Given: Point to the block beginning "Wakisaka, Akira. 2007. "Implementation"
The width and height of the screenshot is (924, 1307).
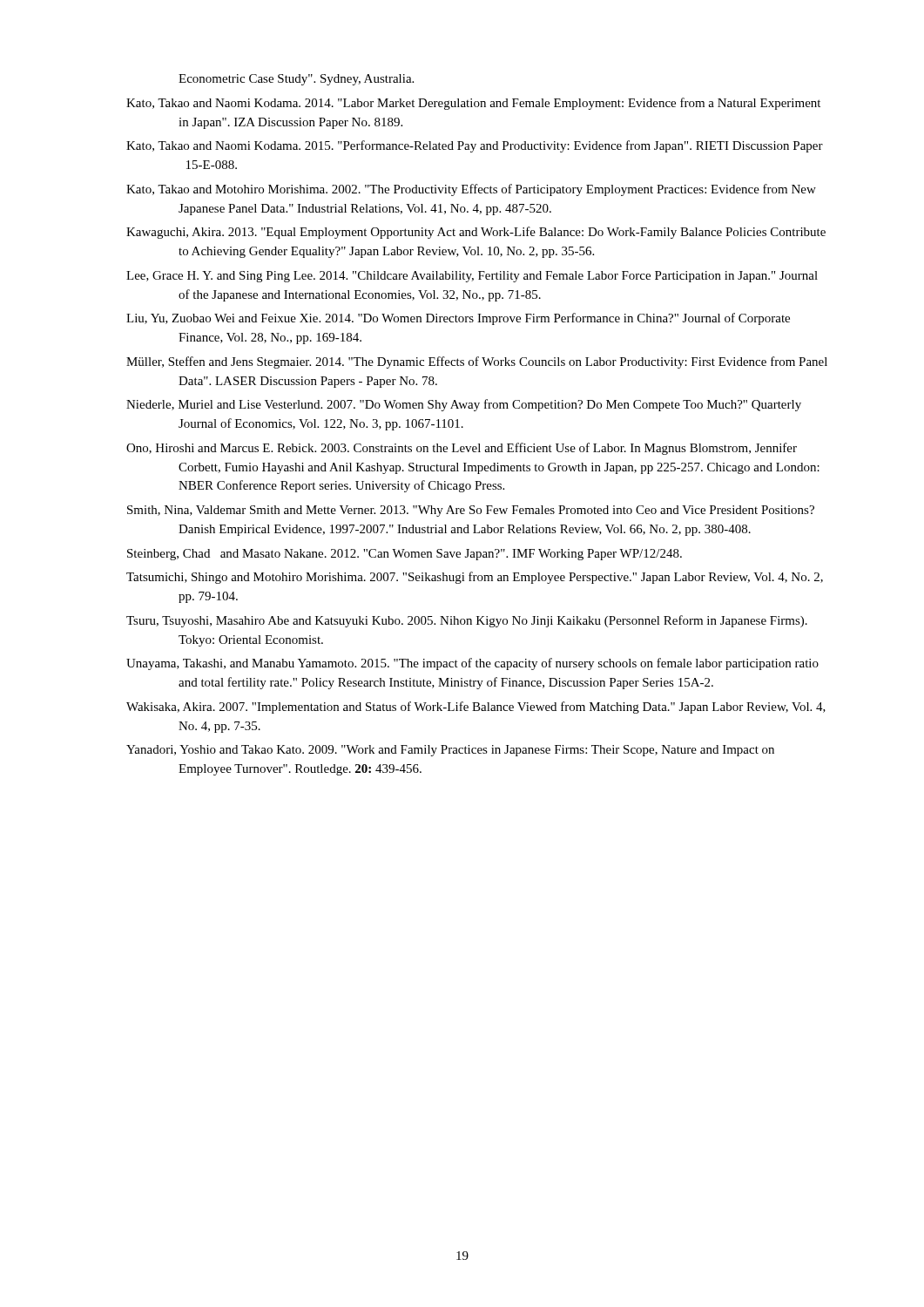Looking at the screenshot, I should (x=476, y=716).
